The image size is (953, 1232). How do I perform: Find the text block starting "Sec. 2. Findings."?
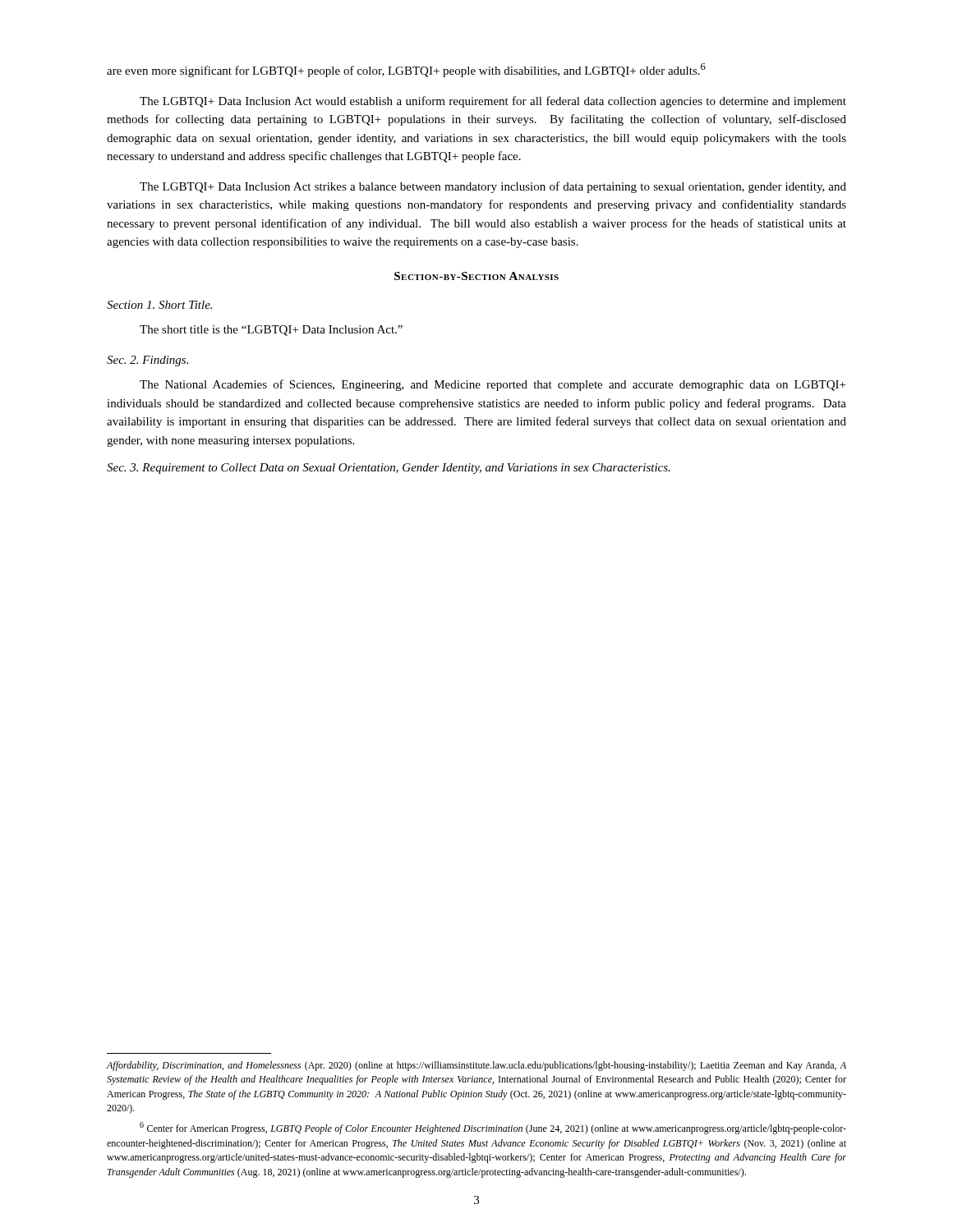[148, 360]
